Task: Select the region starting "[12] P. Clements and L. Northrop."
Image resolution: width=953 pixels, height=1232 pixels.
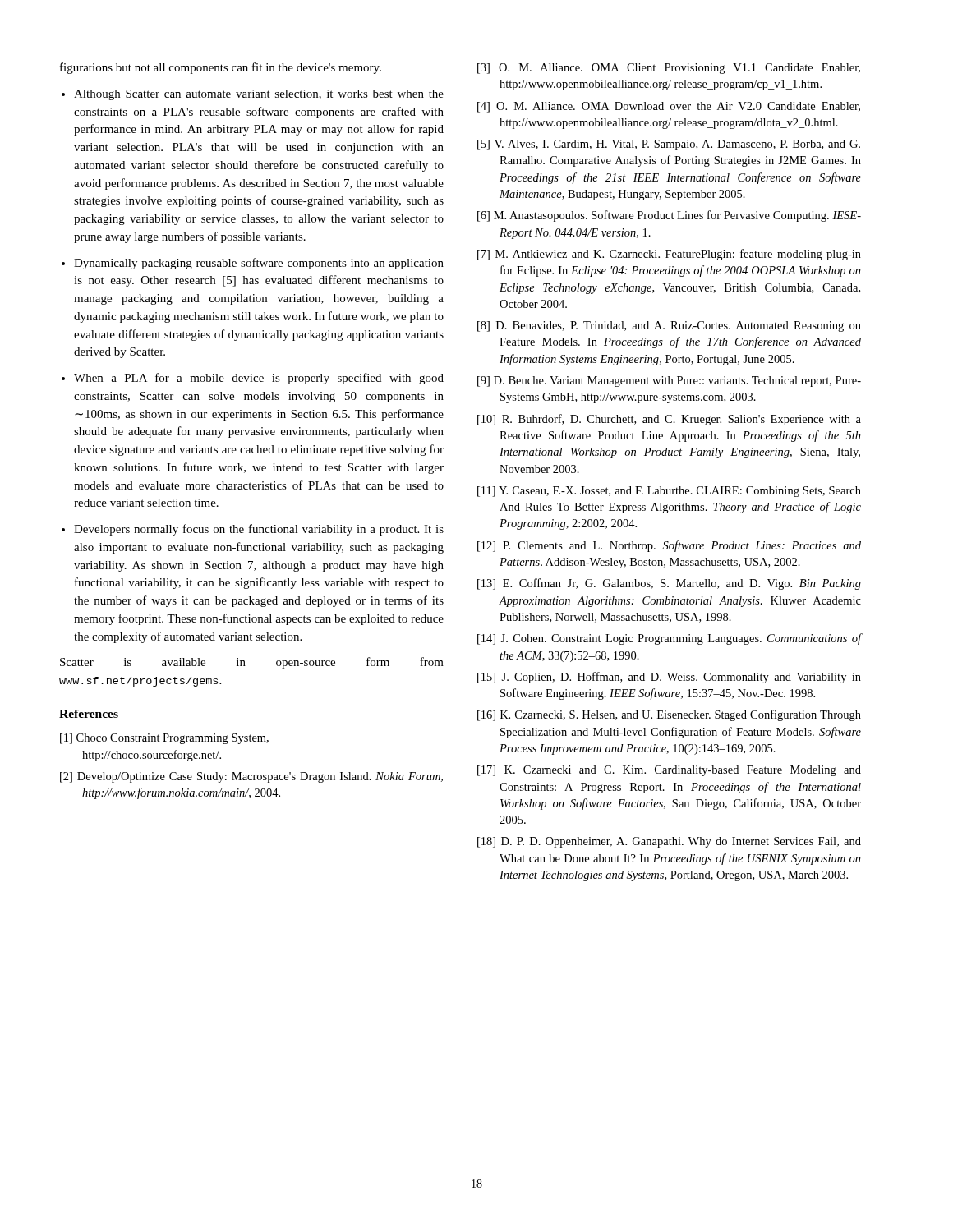Action: [669, 553]
